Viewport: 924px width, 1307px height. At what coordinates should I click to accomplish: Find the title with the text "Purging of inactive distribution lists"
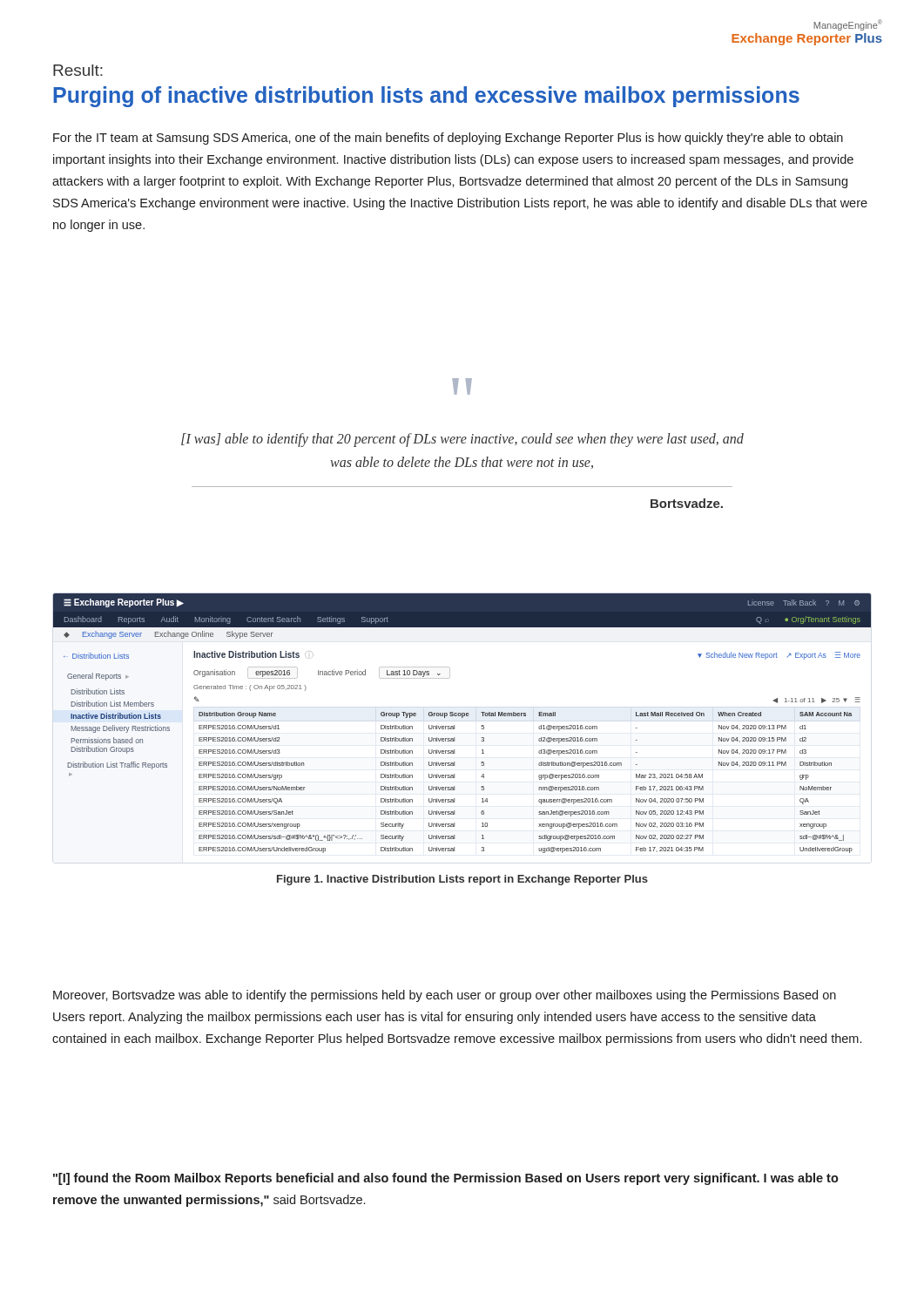[x=426, y=95]
